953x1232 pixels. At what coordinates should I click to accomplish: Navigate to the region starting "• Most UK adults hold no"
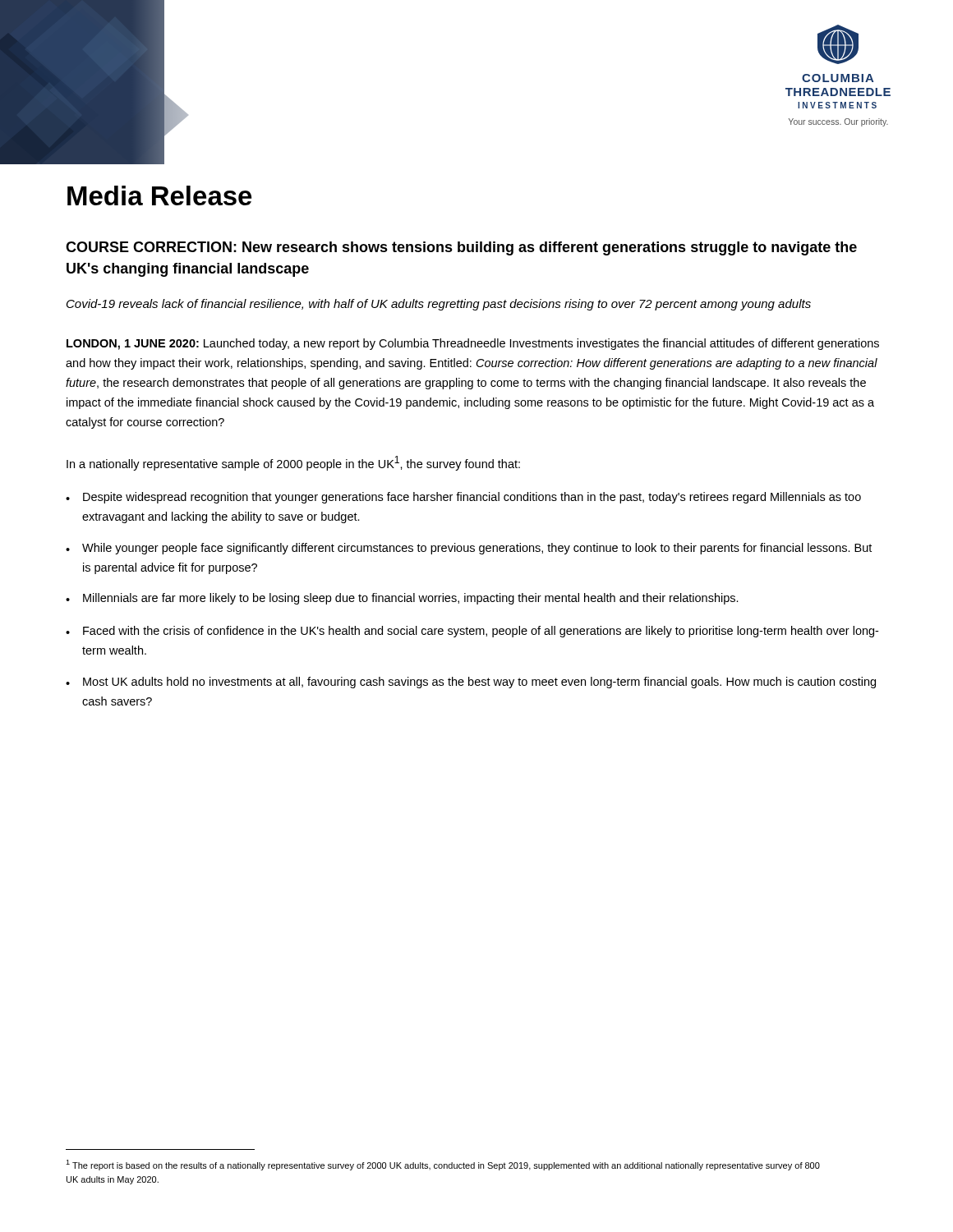coord(472,693)
